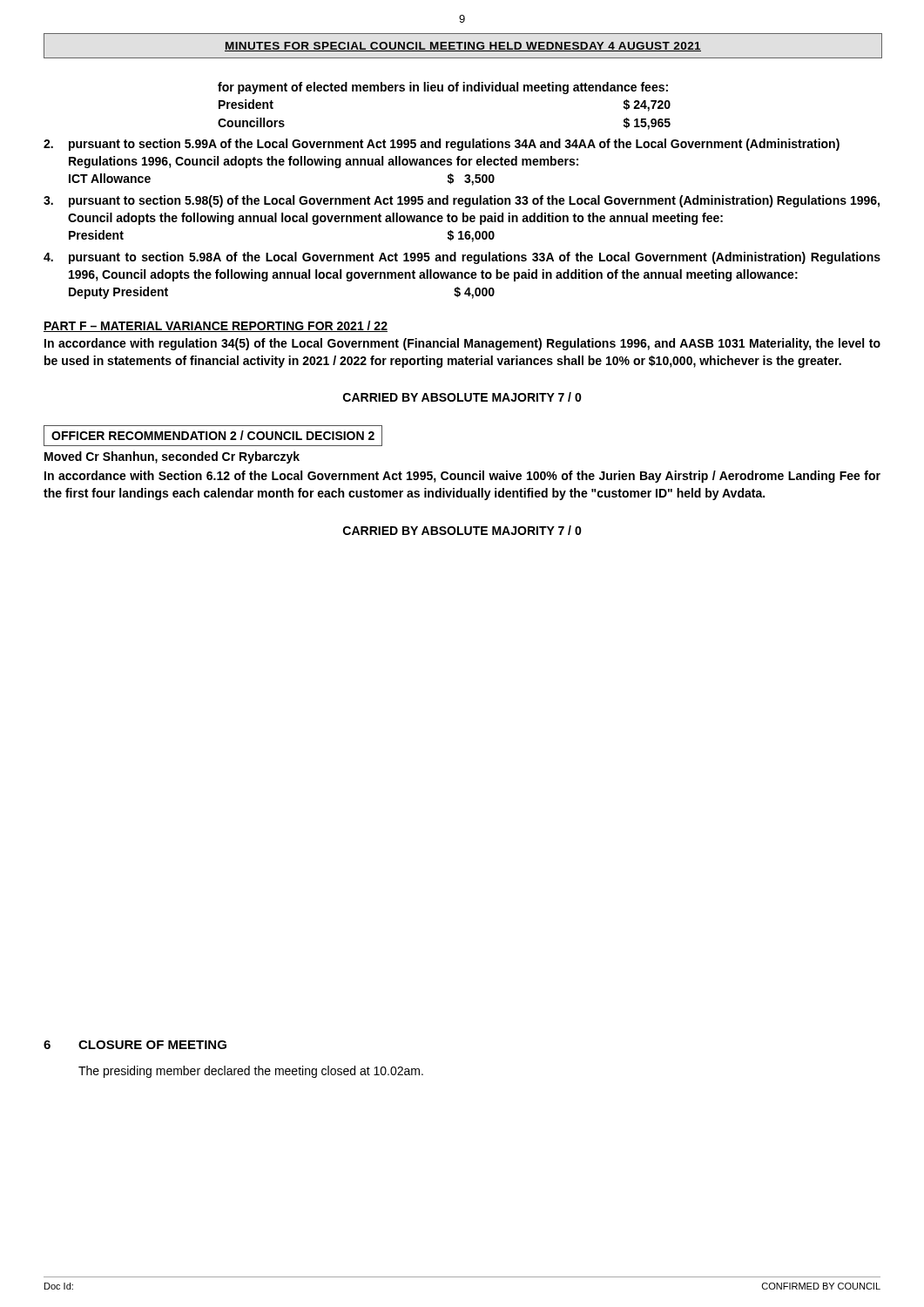The height and width of the screenshot is (1307, 924).
Task: Point to the block beginning "3. pursuant to section 5.98(5) of the Local"
Action: click(x=462, y=218)
